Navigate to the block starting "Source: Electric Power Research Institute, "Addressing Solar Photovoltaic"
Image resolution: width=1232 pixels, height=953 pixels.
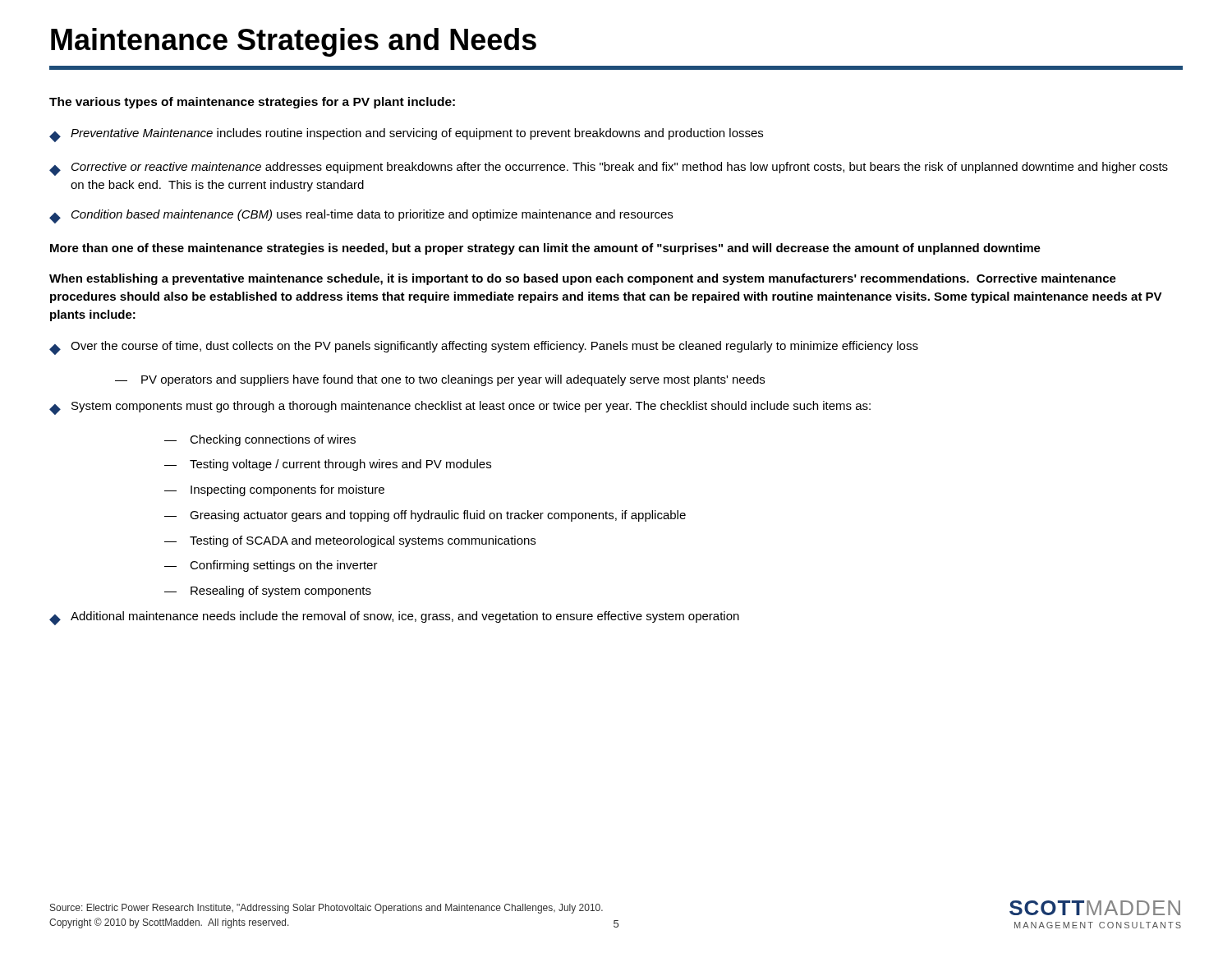pyautogui.click(x=326, y=915)
